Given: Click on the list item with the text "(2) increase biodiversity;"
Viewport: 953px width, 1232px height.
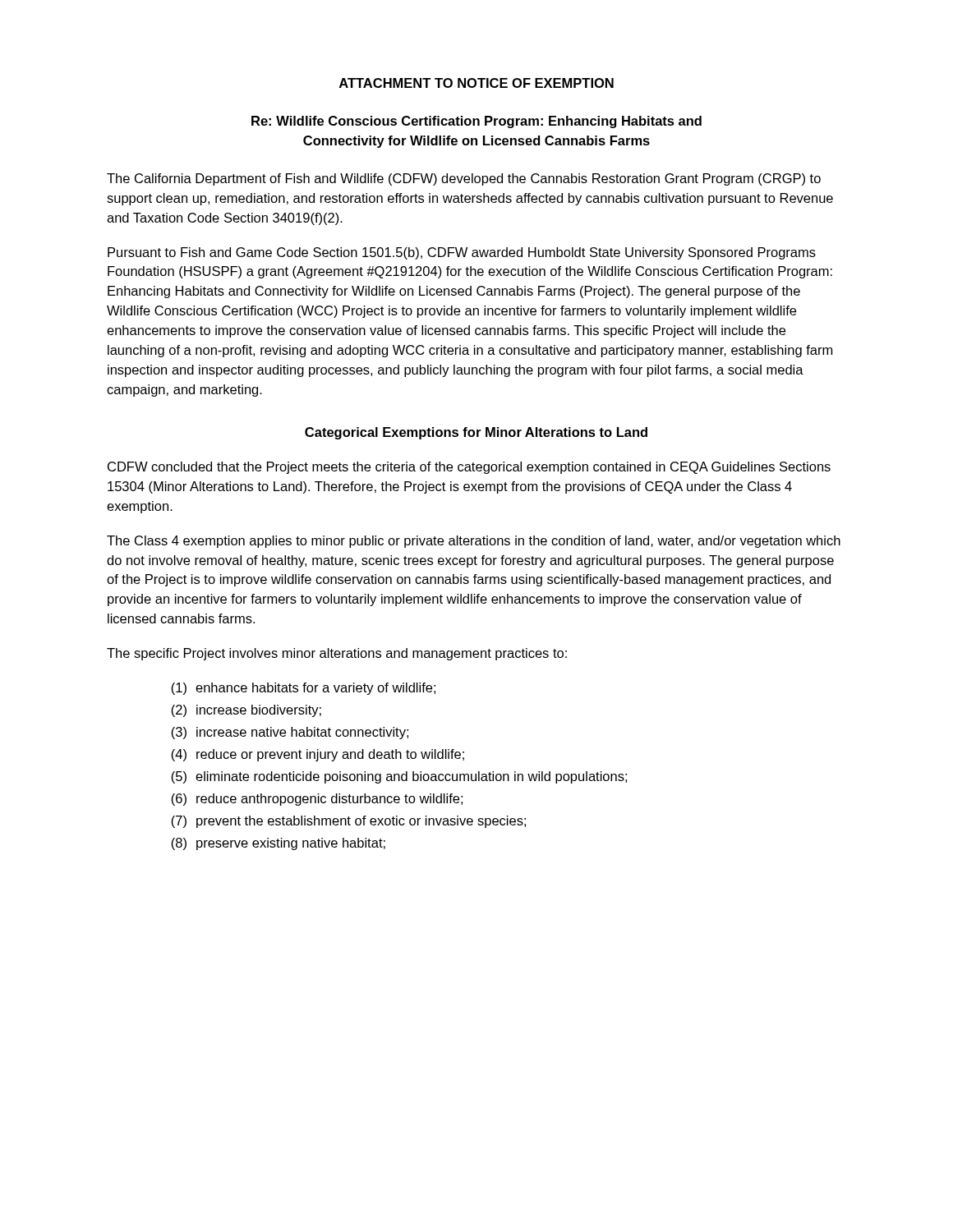Looking at the screenshot, I should 246,711.
